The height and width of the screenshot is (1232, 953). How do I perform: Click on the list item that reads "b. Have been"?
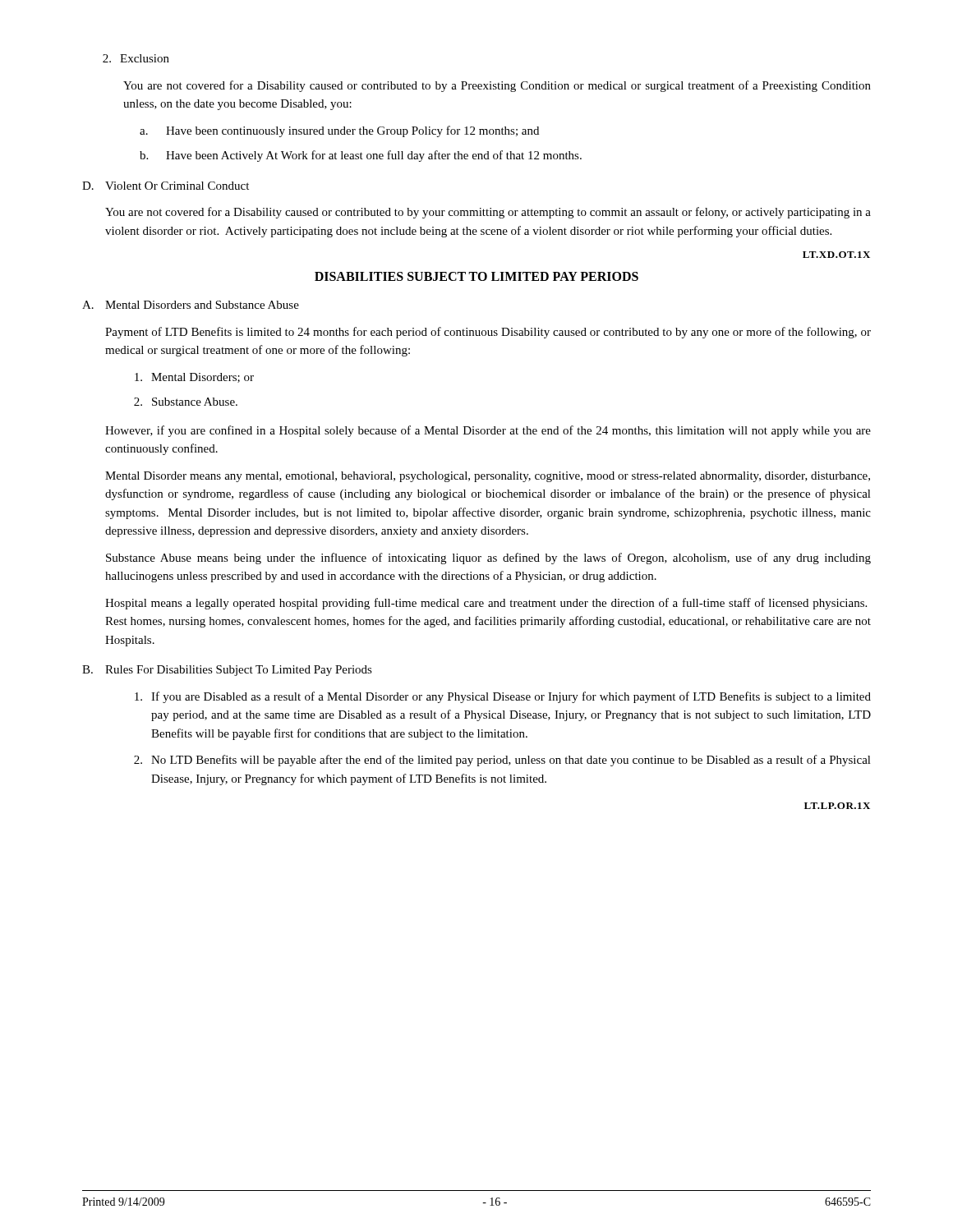(x=361, y=155)
